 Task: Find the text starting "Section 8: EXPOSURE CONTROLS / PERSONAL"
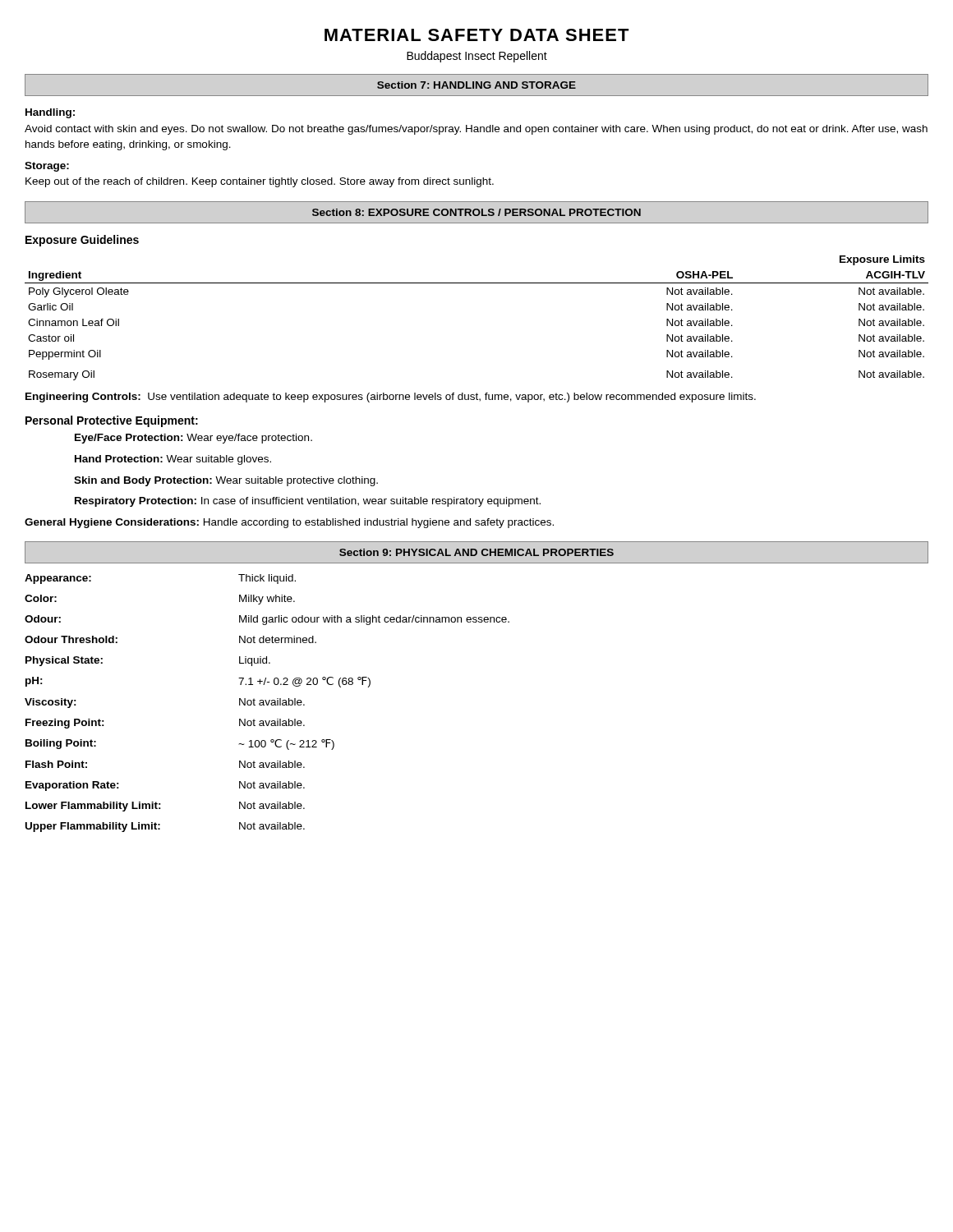[x=476, y=212]
